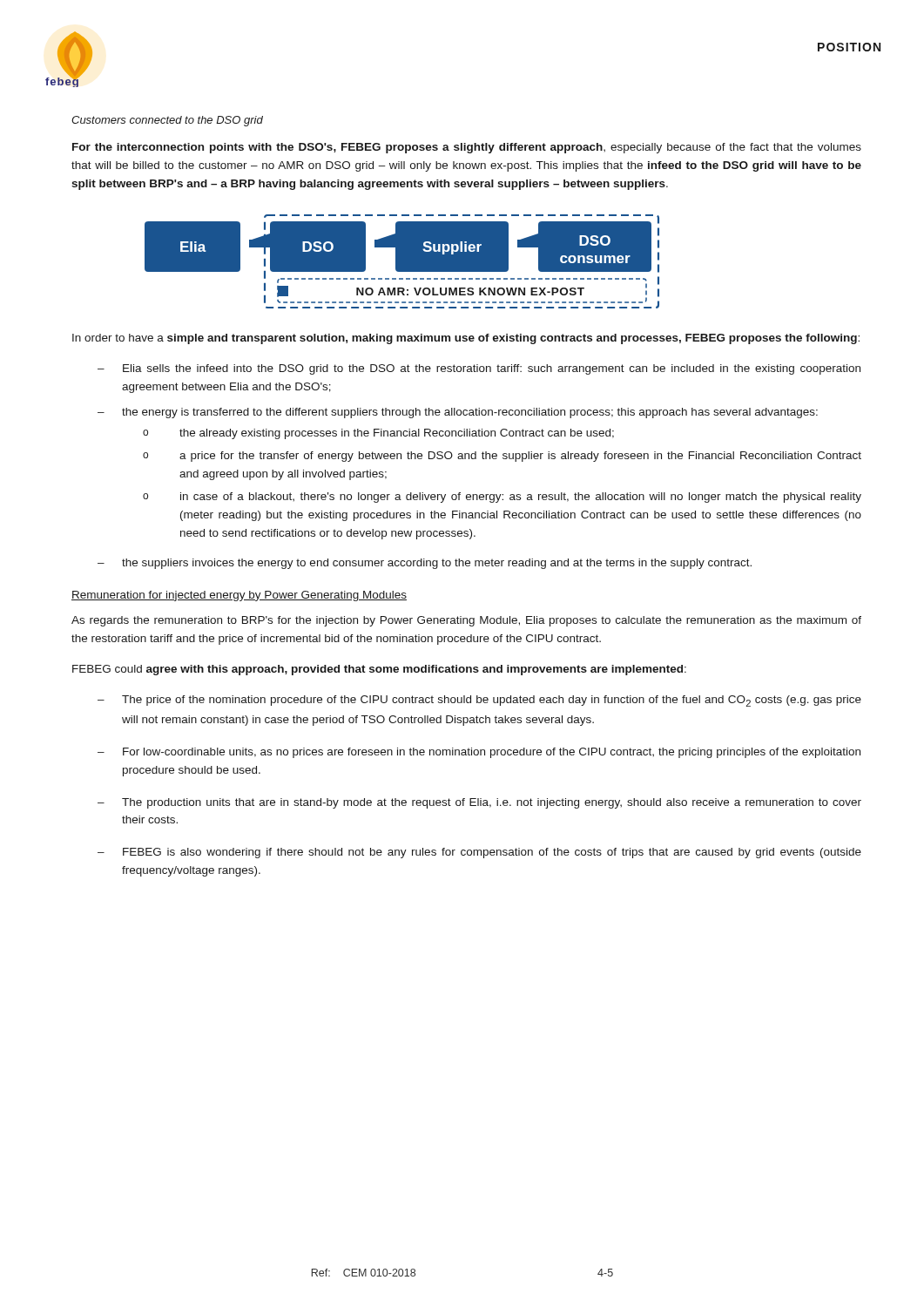Screen dimensions: 1307x924
Task: Point to the region starting "– For low-coordinable units, as no prices"
Action: 479,761
